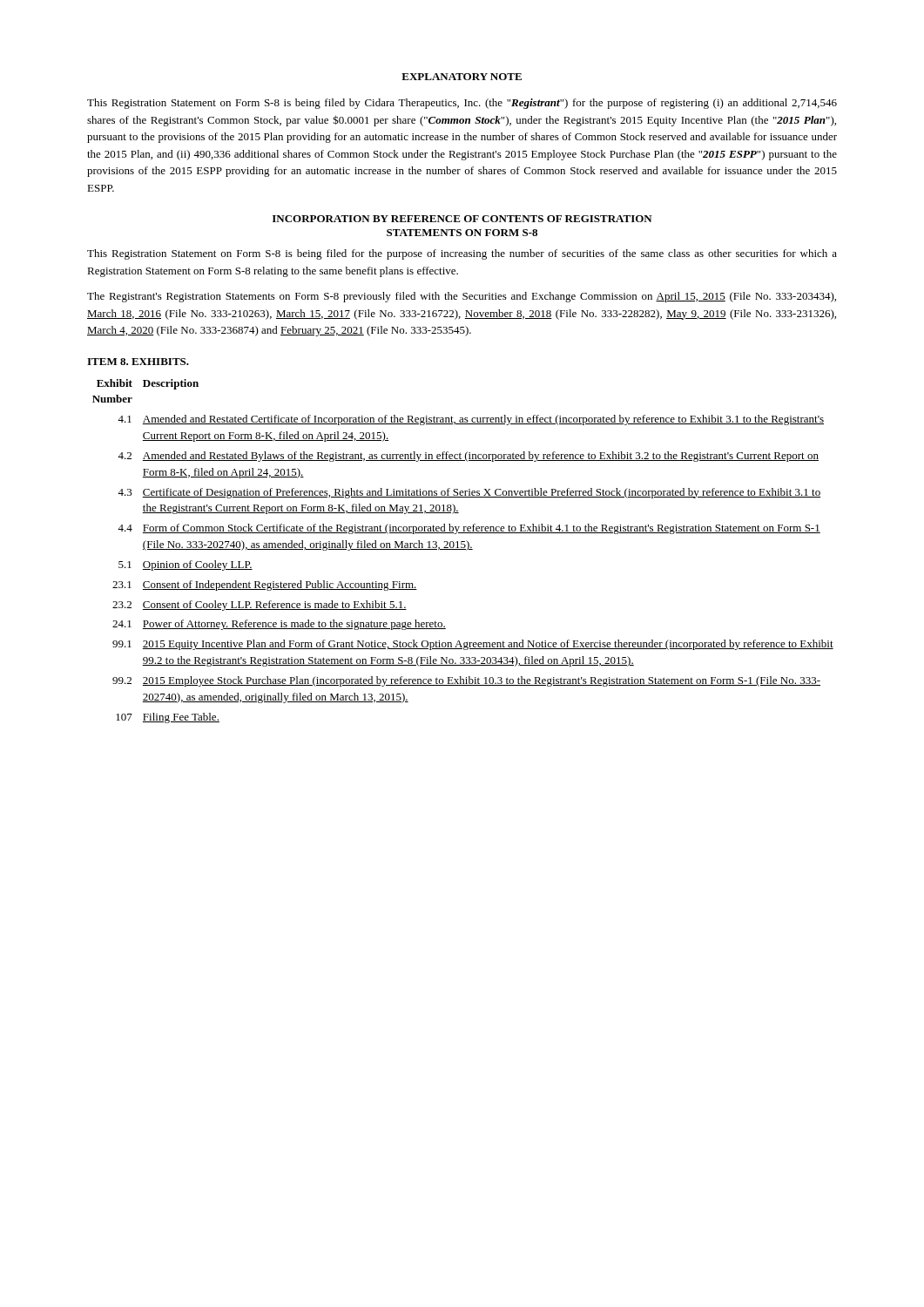This screenshot has width=924, height=1307.
Task: Point to the section header beginning "INCORPORATION BY REFERENCE OF"
Action: (x=462, y=225)
